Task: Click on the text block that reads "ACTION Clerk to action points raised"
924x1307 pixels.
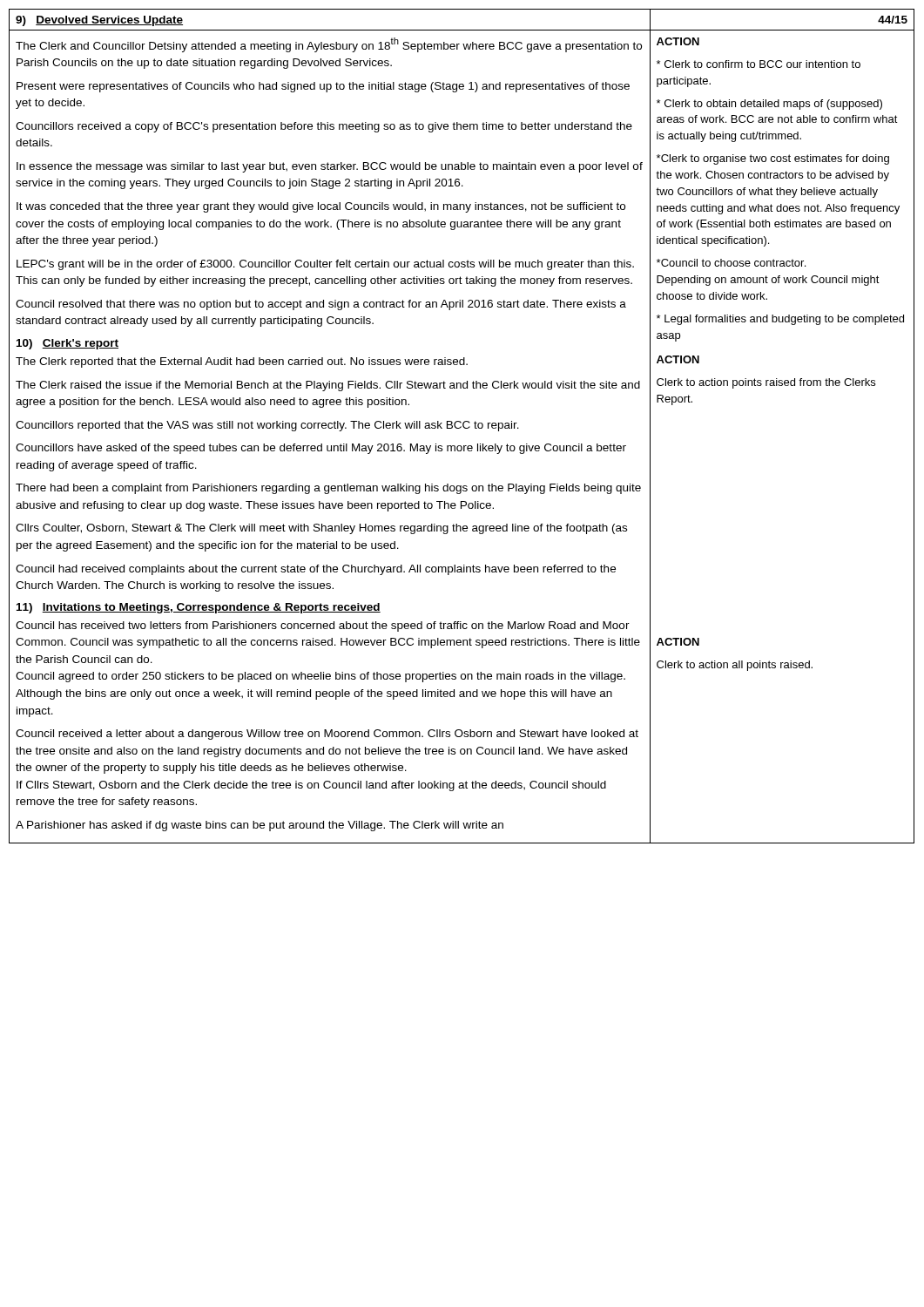Action: pyautogui.click(x=782, y=380)
